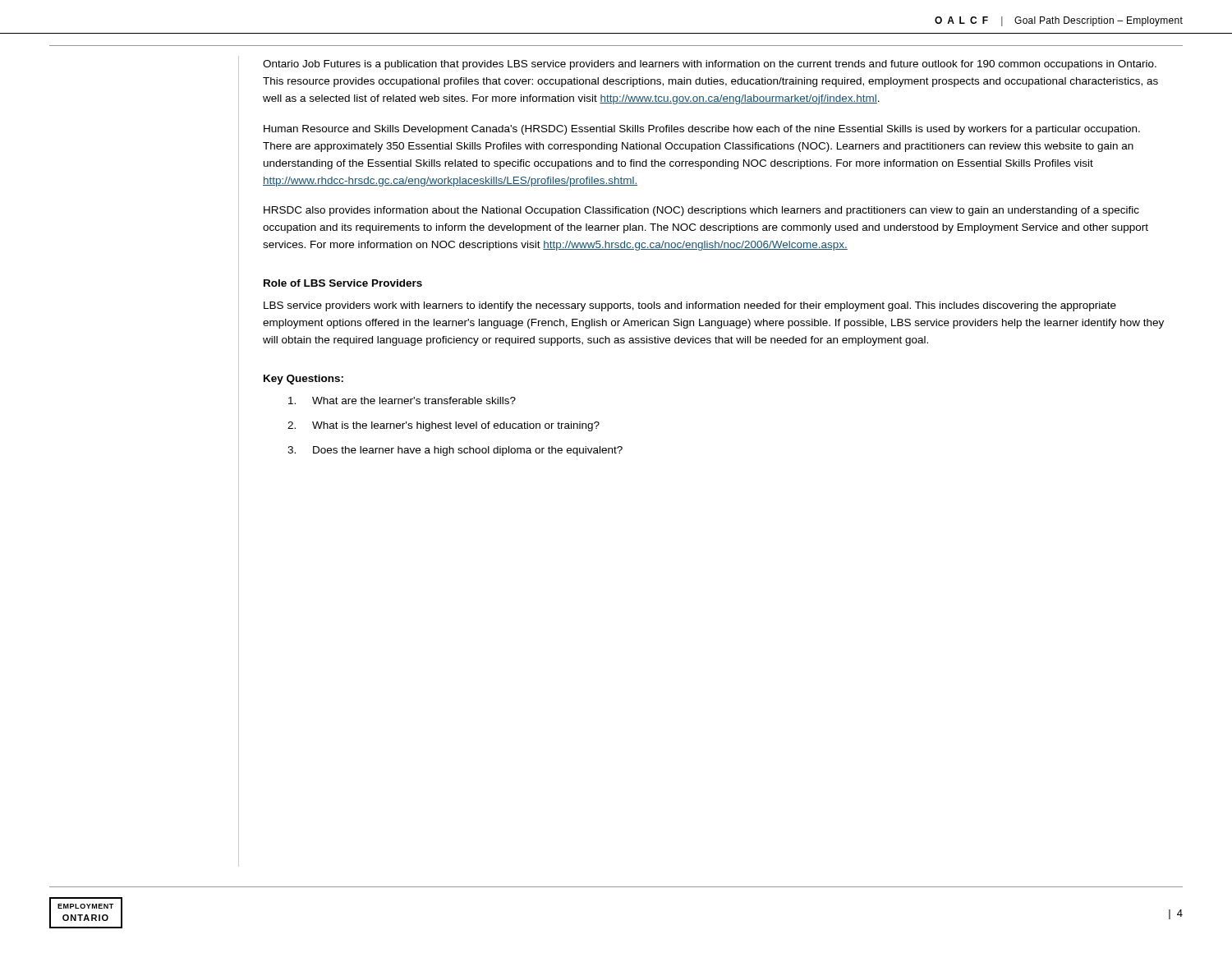Where is the passage that starts "Human Resource and Skills Development Canada's"?
Viewport: 1232px width, 953px height.
702,154
